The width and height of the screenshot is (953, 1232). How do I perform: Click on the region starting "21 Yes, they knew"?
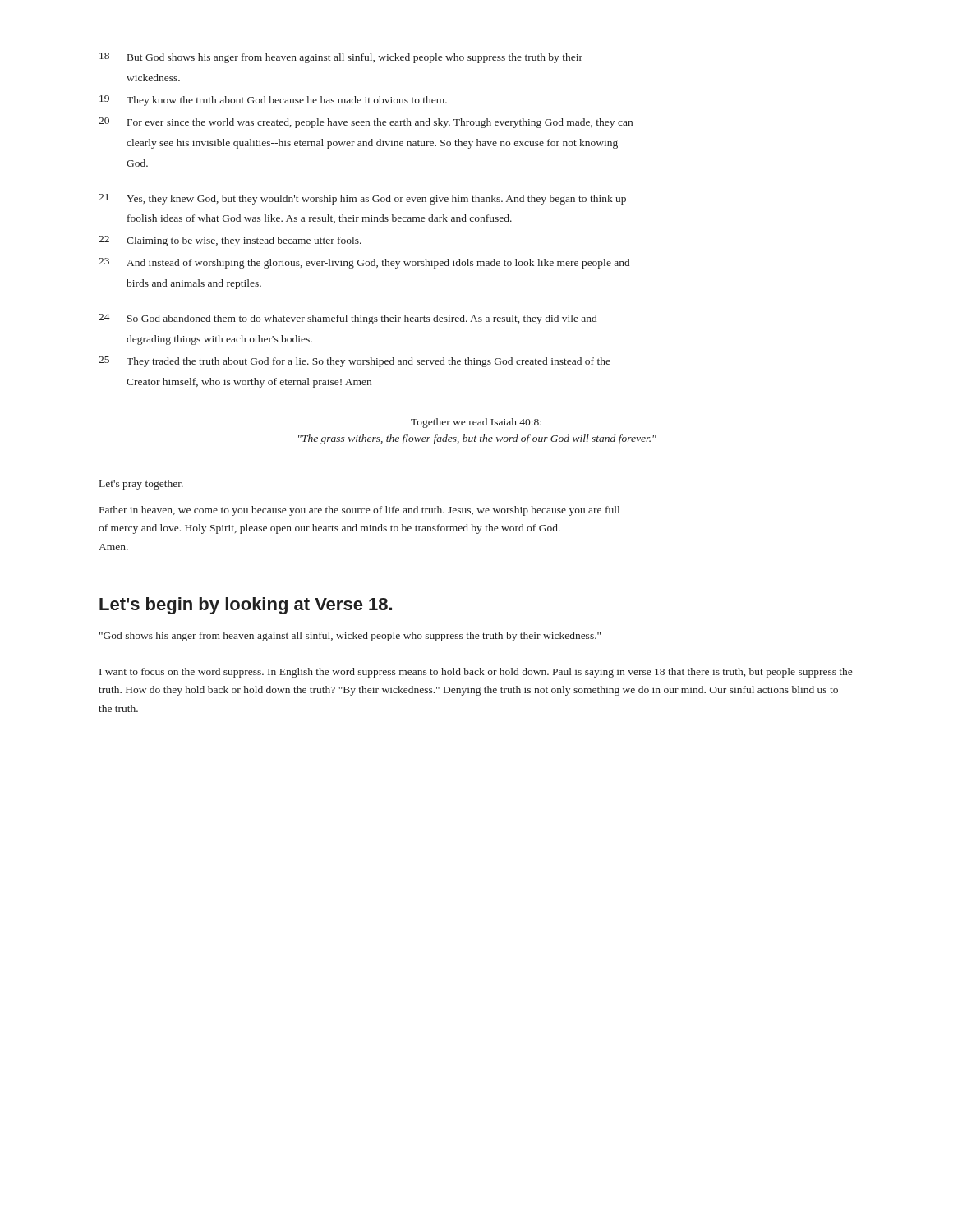pyautogui.click(x=476, y=199)
